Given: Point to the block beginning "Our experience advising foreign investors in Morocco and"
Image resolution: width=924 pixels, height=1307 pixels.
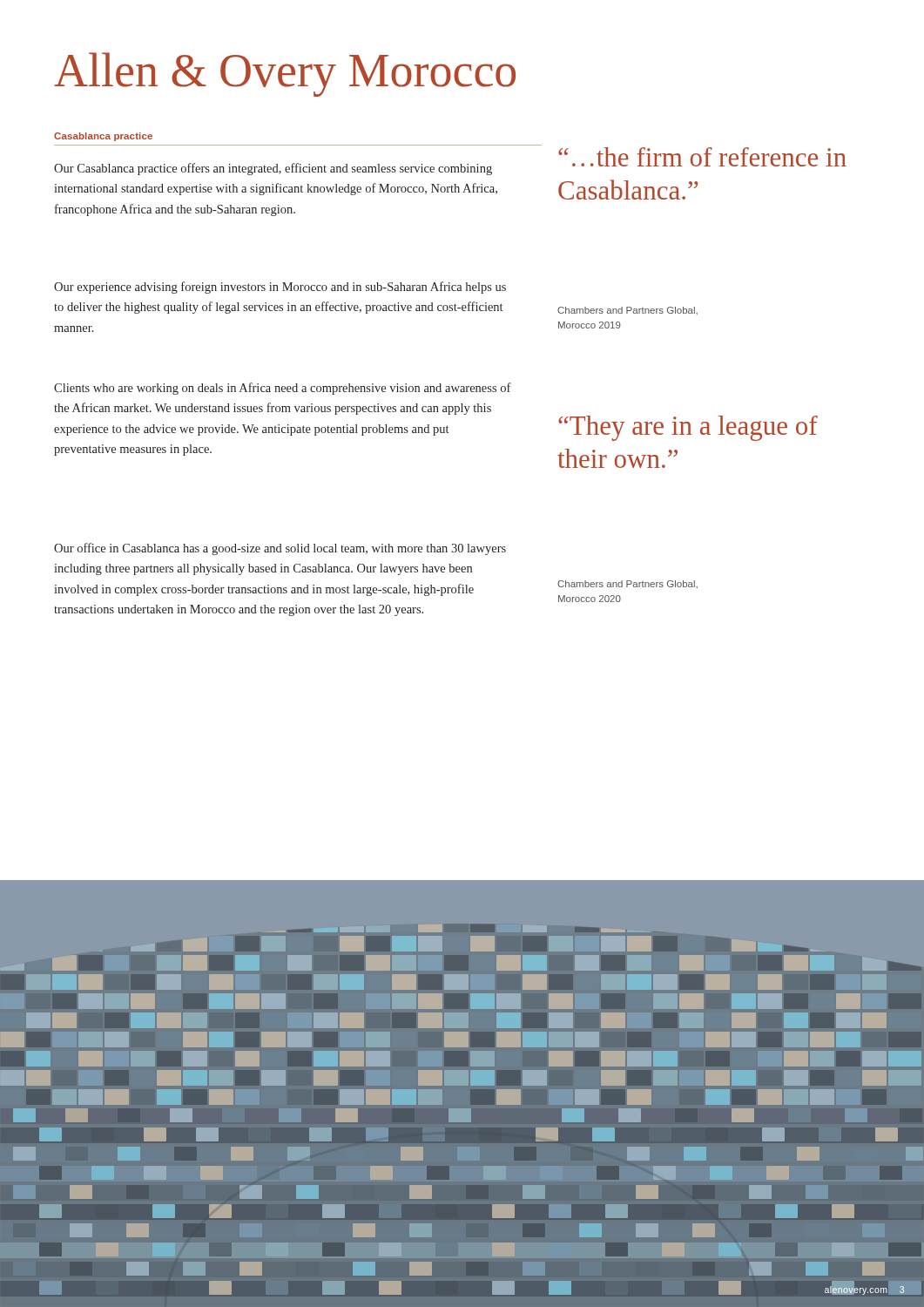Looking at the screenshot, I should click(x=280, y=307).
